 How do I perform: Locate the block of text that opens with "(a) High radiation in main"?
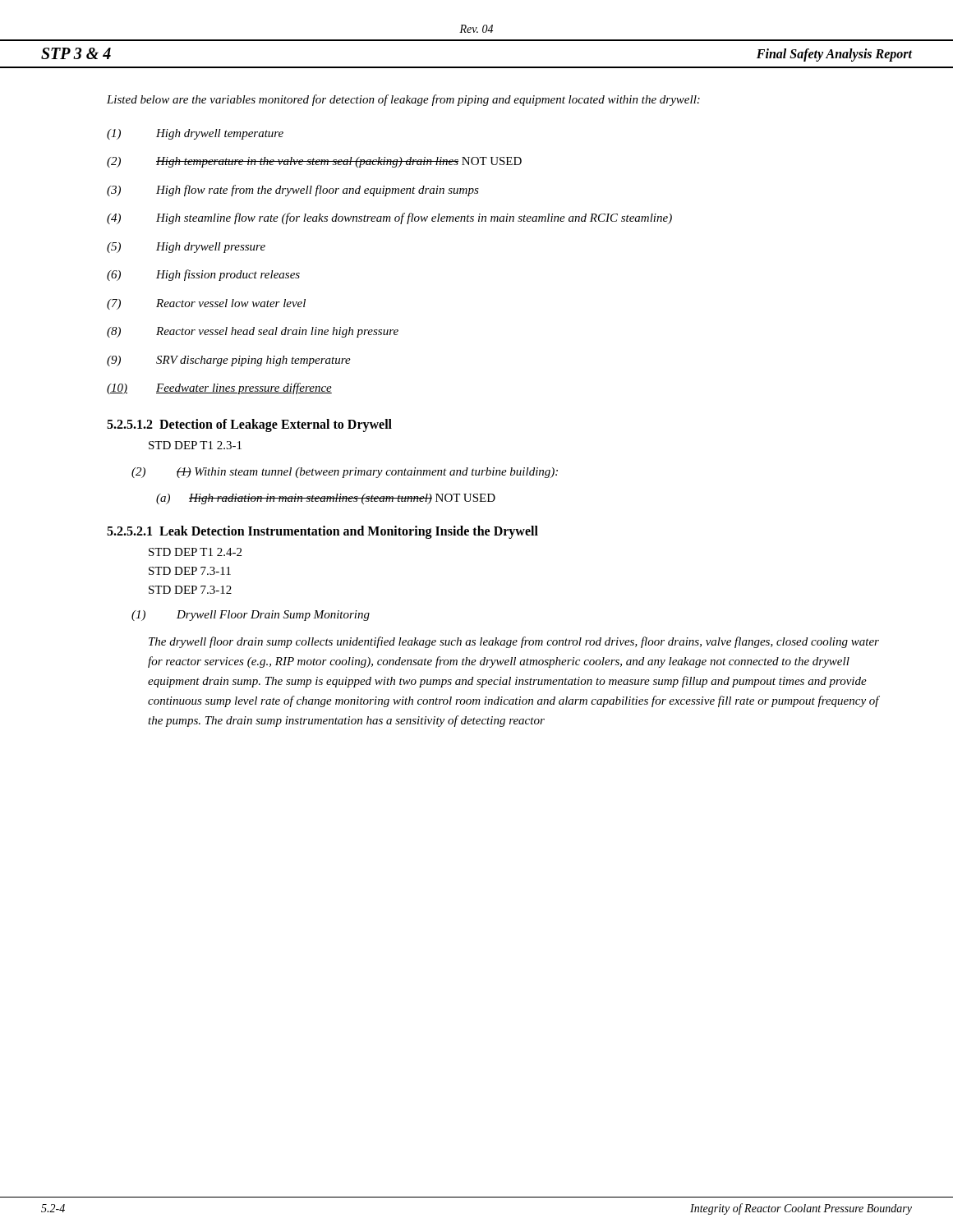(326, 498)
